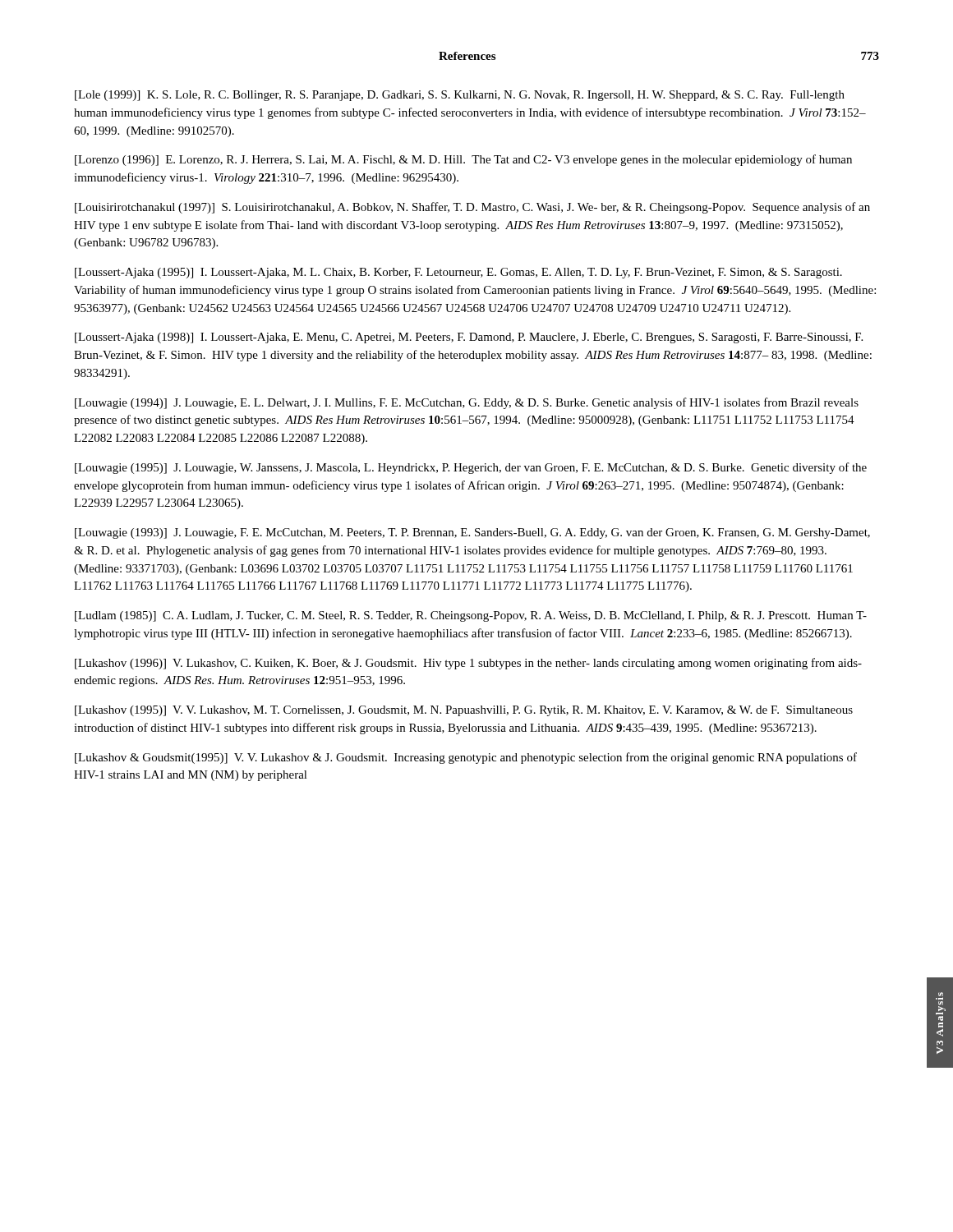Select the text starting "[Lukashov & Goudsmit(1995)] V."
This screenshot has width=953, height=1232.
(x=476, y=767)
